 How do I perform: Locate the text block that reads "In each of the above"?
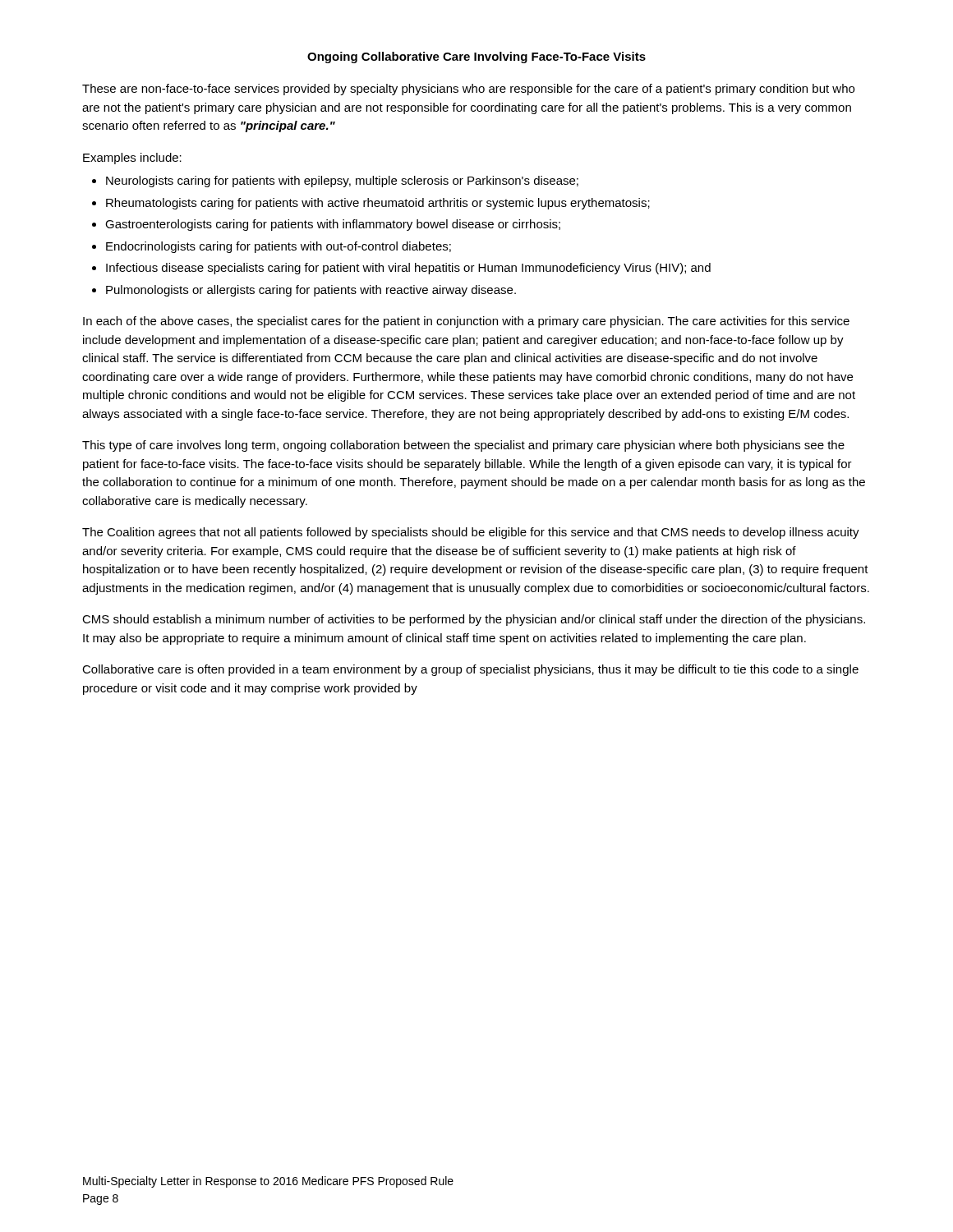469,367
